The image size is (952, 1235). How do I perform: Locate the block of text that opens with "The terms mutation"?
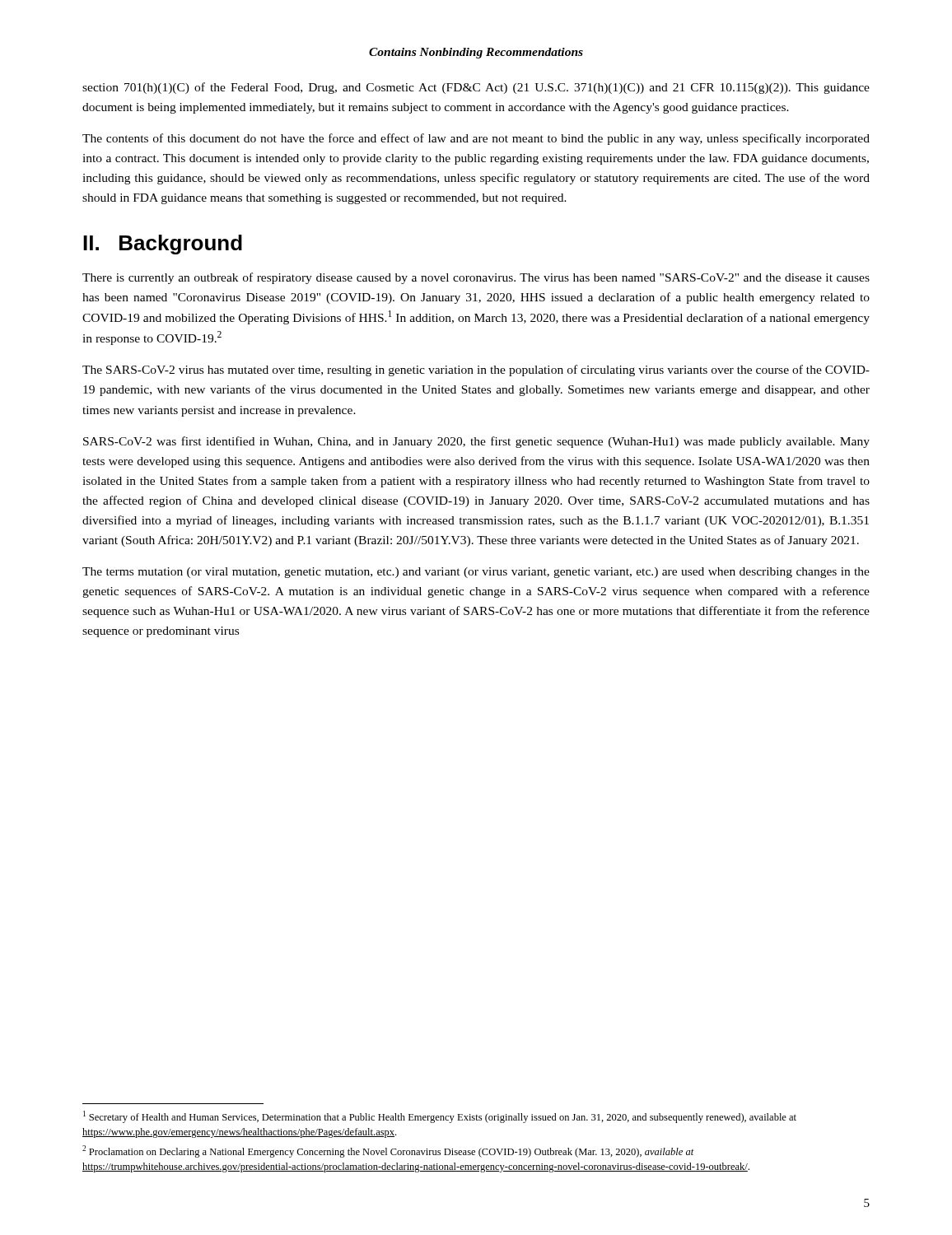click(476, 600)
